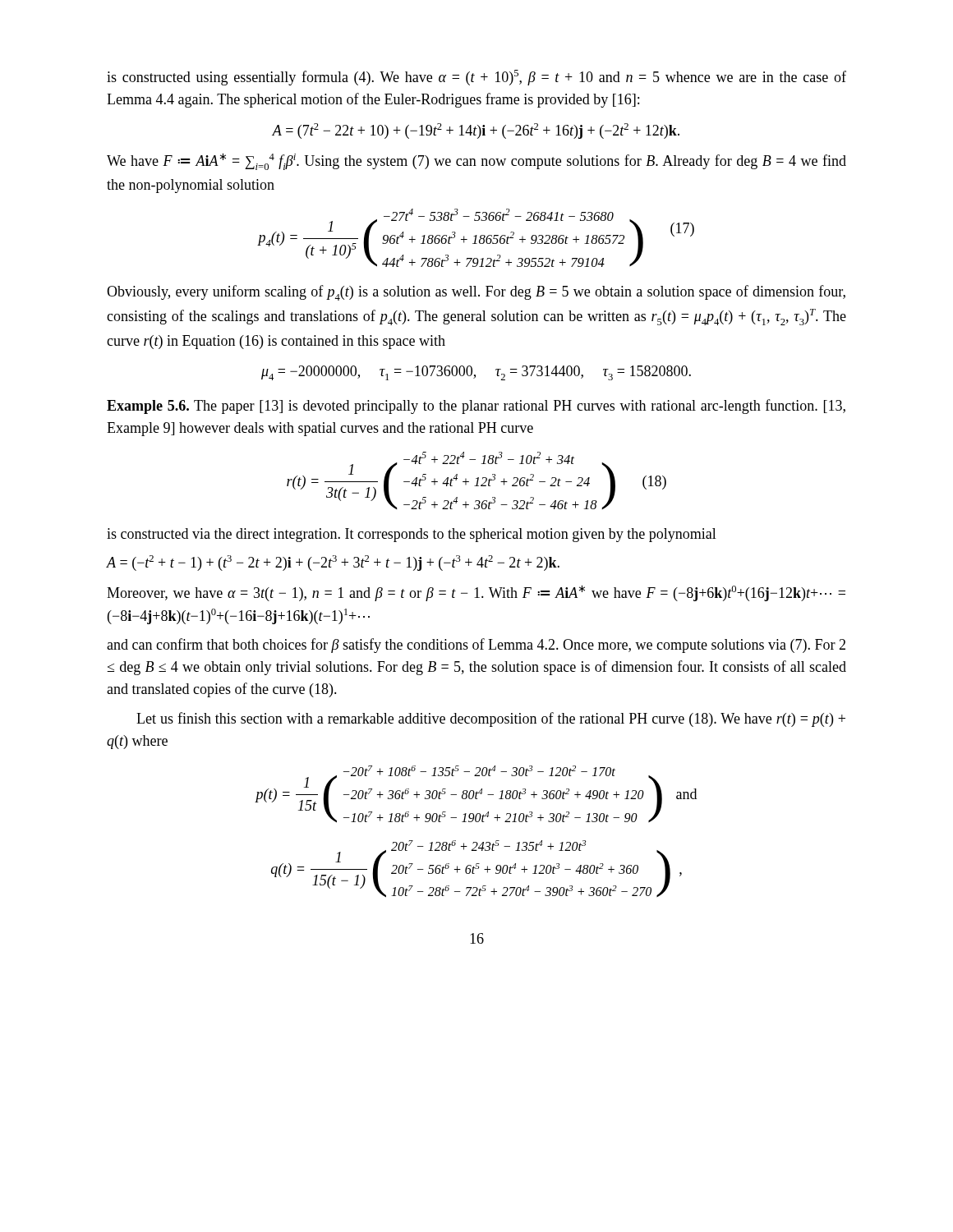The width and height of the screenshot is (953, 1232).
Task: Find the text block that reads "We have F ≔ AiA∗ ="
Action: tap(476, 172)
